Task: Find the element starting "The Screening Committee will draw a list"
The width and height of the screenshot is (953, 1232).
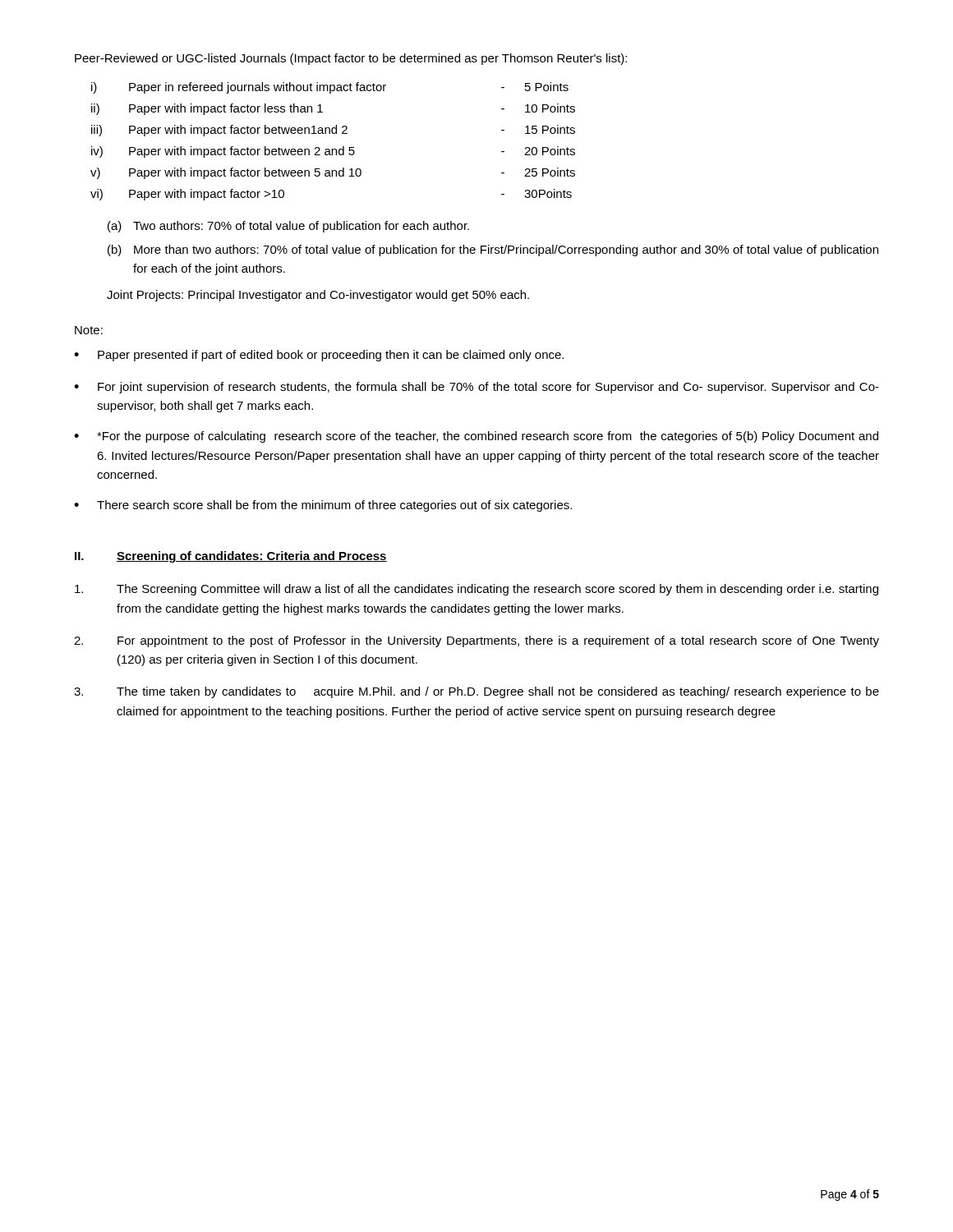Action: click(x=476, y=598)
